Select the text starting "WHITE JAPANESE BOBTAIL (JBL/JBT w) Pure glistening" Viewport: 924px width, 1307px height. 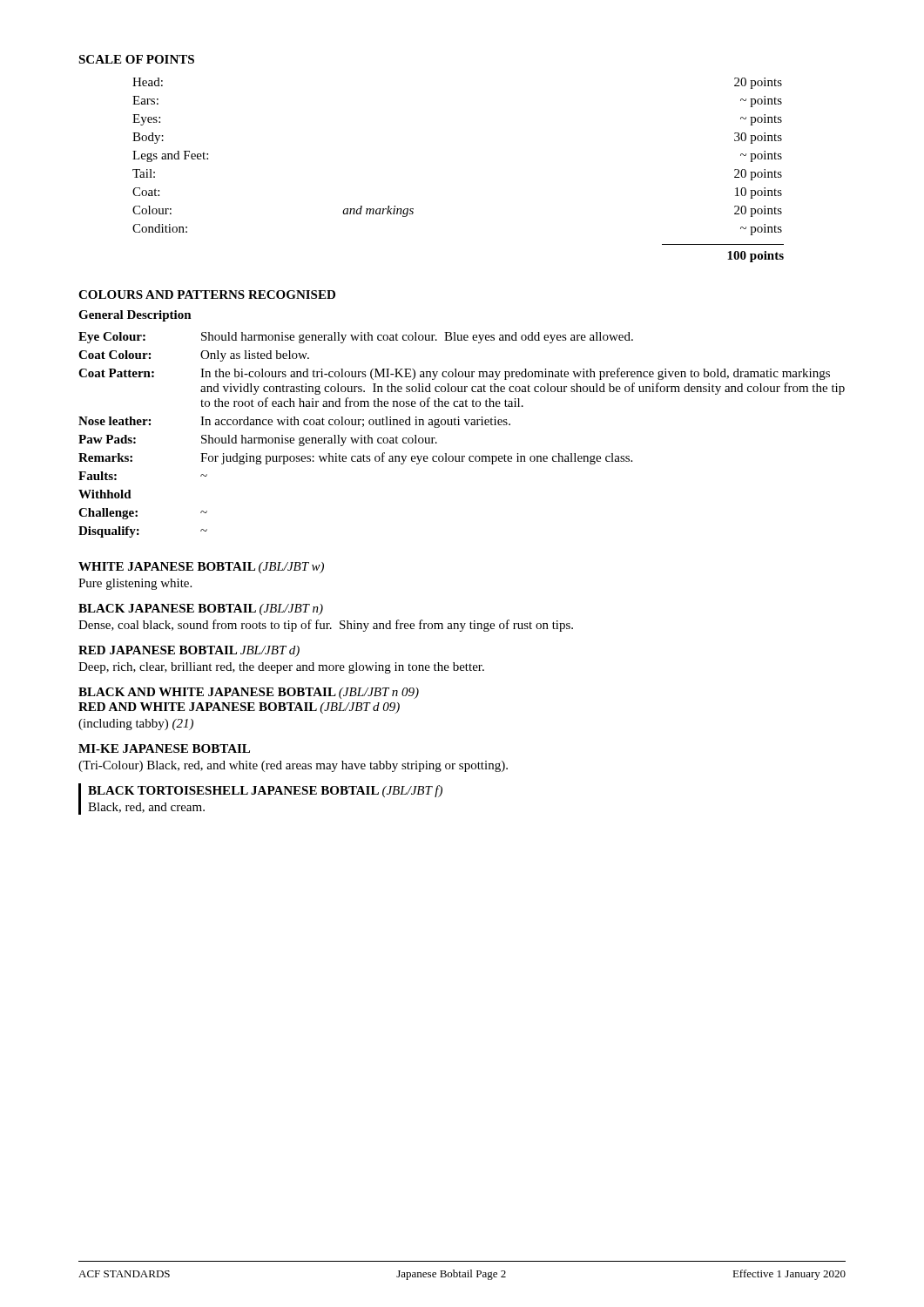[201, 568]
